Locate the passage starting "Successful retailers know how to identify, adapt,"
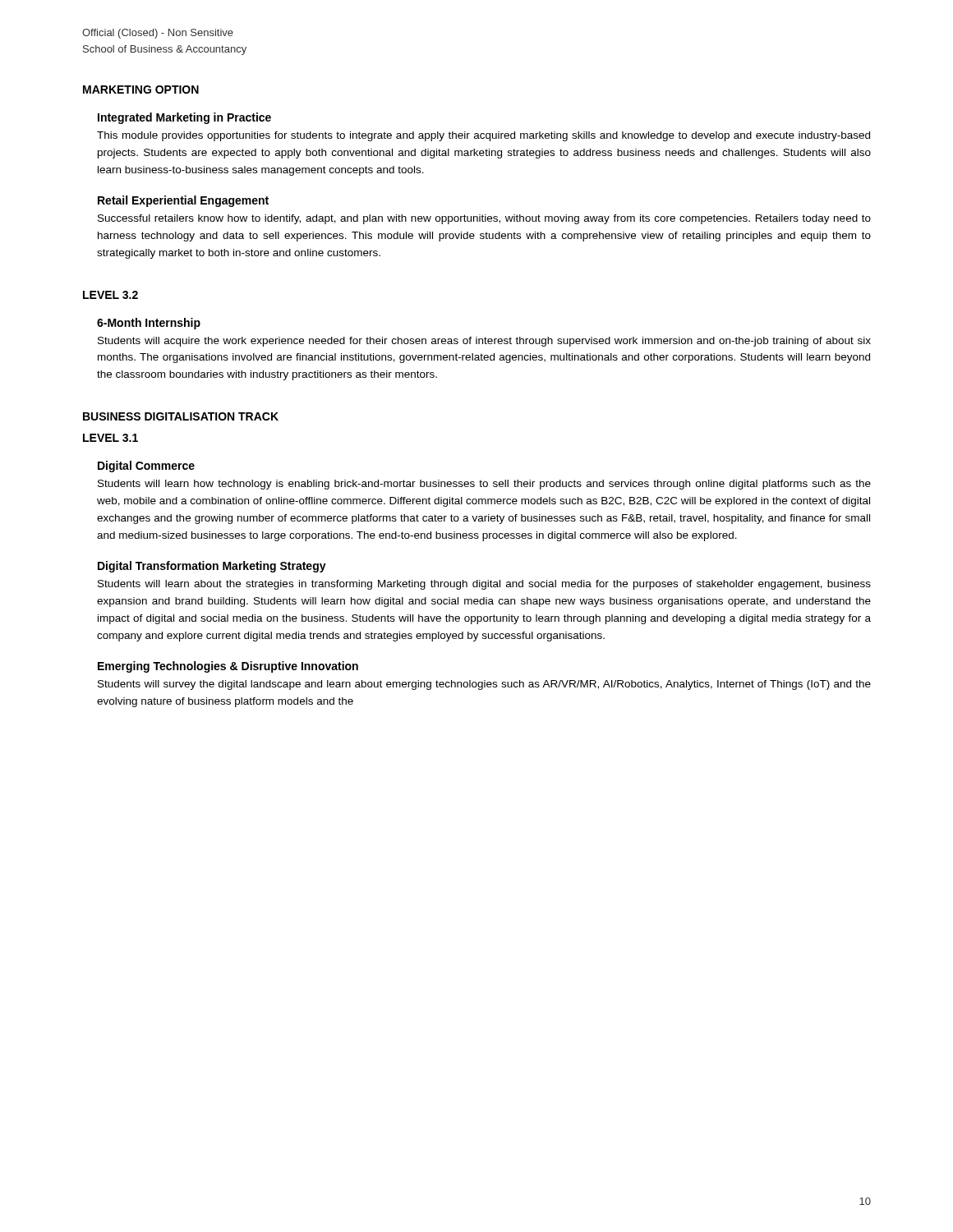953x1232 pixels. pos(484,235)
